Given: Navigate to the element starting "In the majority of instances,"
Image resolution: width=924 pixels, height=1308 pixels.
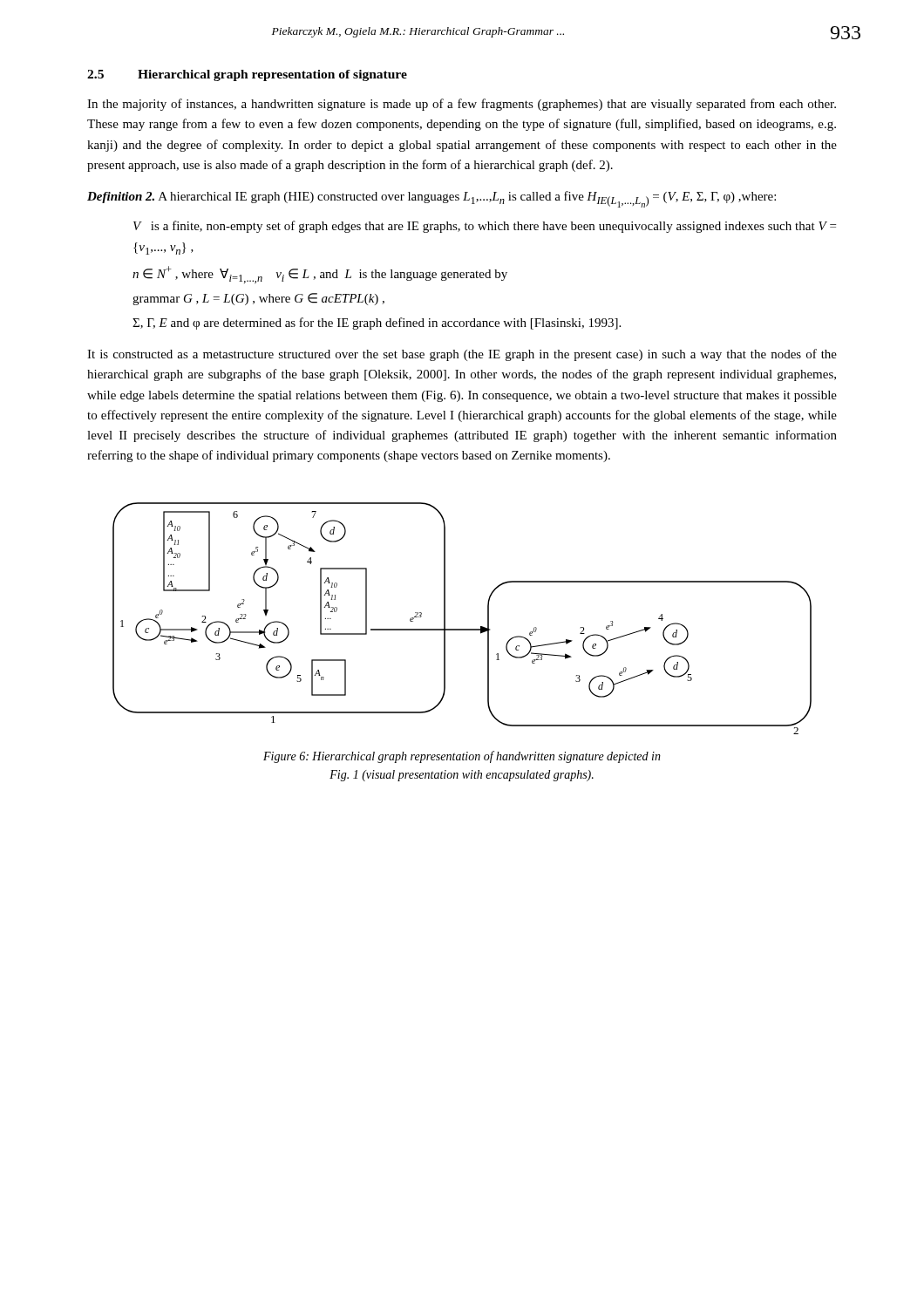Looking at the screenshot, I should [462, 134].
